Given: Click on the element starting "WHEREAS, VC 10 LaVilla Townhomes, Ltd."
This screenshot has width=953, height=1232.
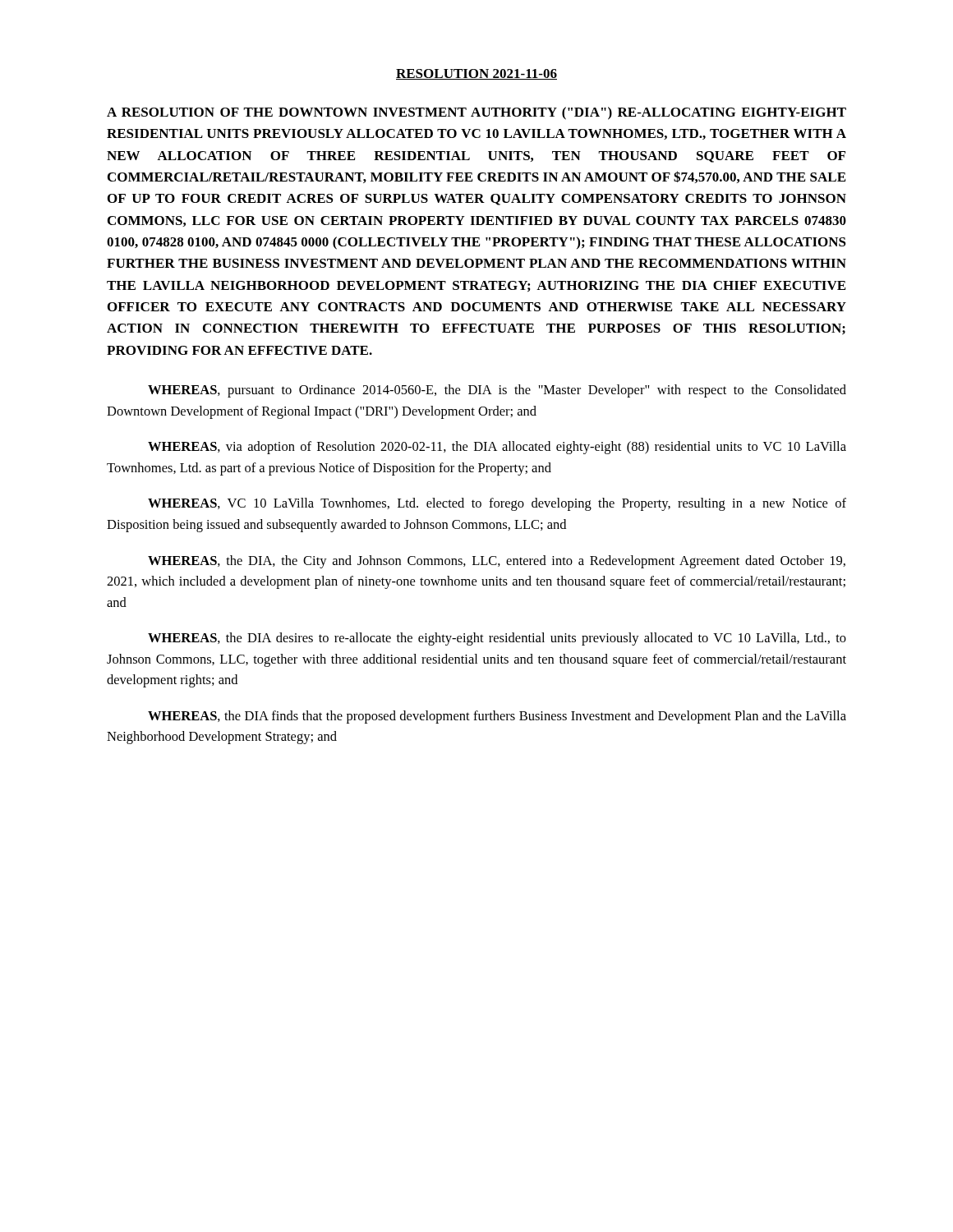Looking at the screenshot, I should 476,514.
